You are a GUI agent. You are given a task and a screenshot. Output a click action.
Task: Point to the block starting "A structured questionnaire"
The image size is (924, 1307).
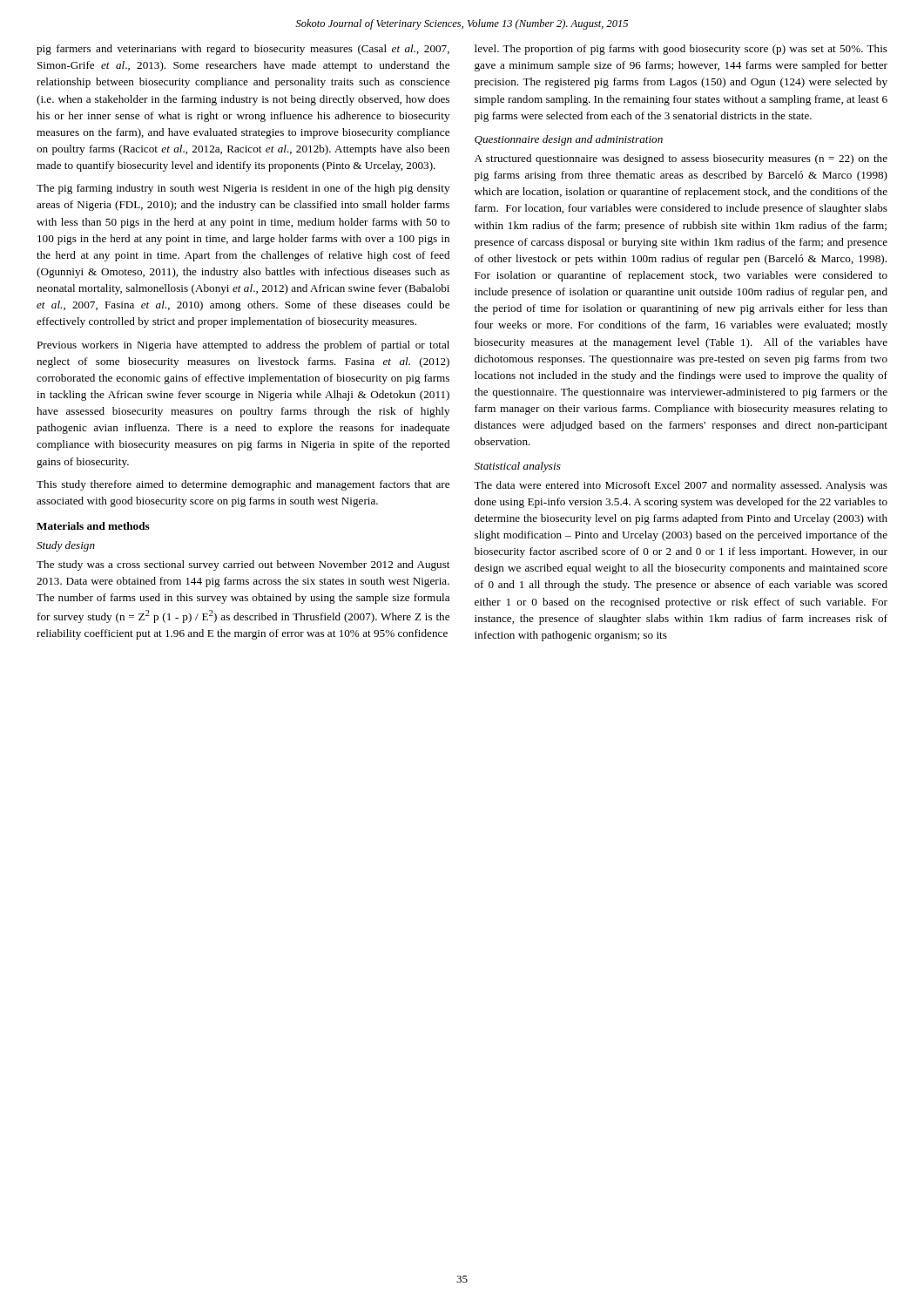pos(681,300)
